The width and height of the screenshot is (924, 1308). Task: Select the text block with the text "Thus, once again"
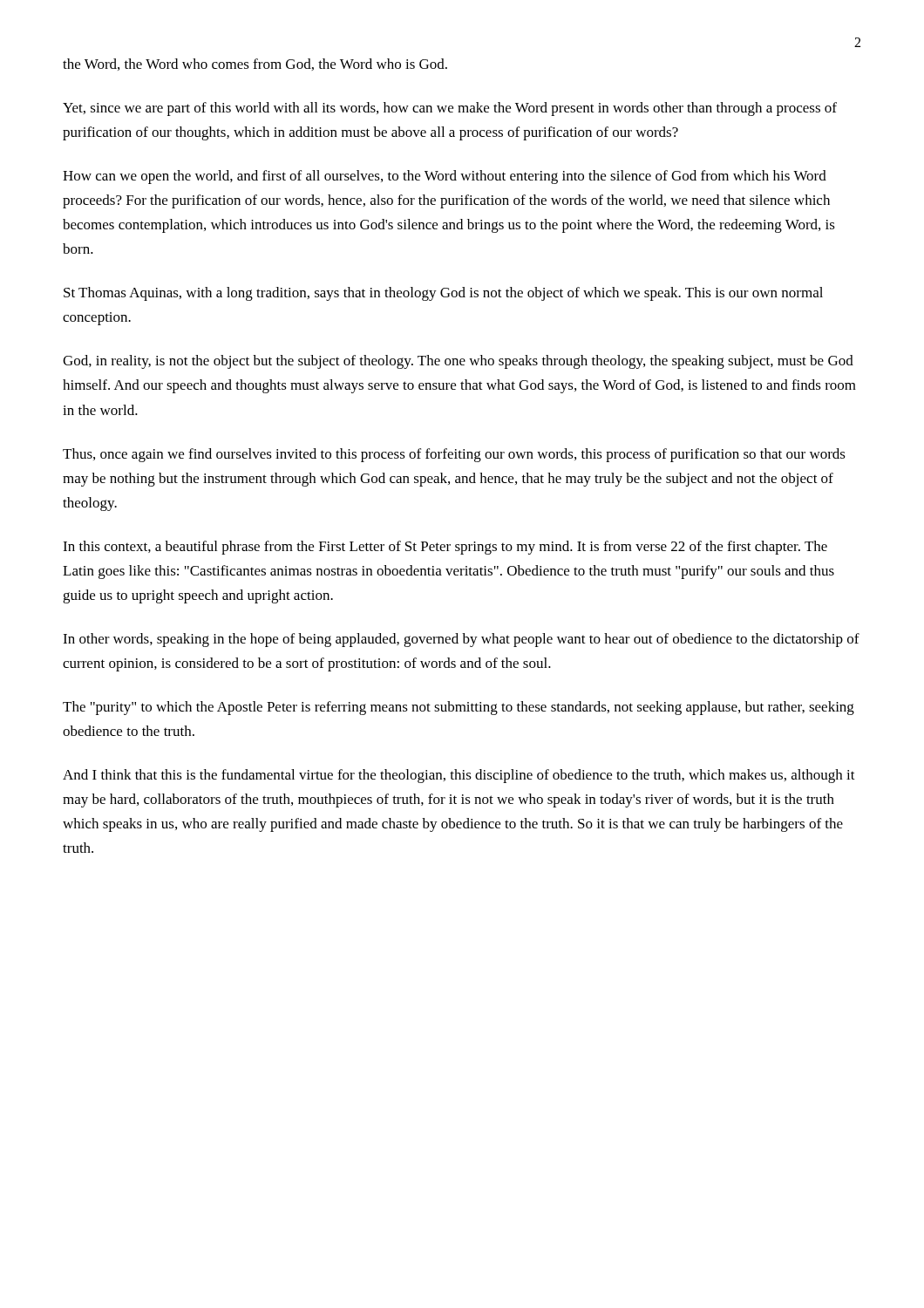tap(454, 478)
